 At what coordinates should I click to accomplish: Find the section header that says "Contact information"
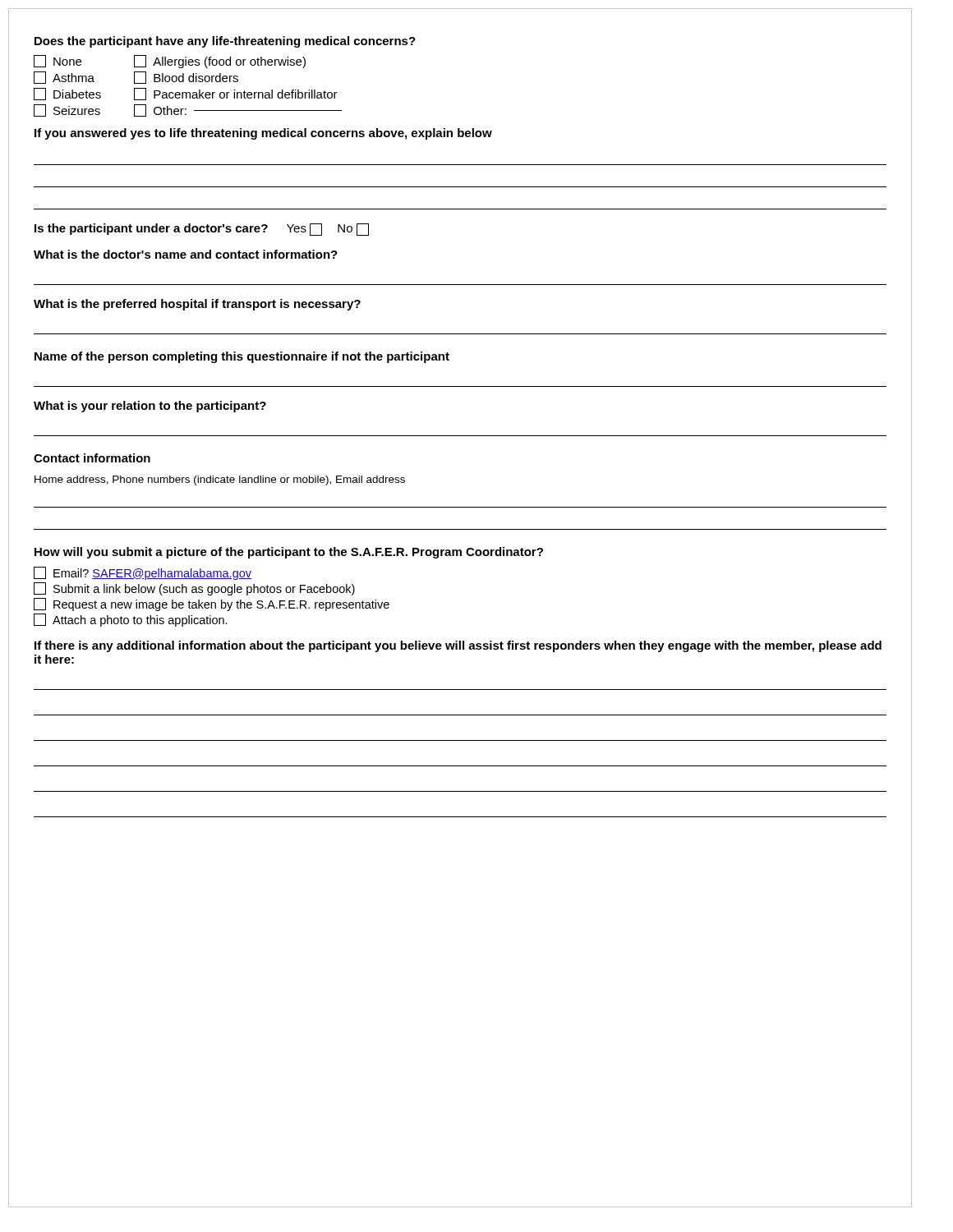(92, 458)
